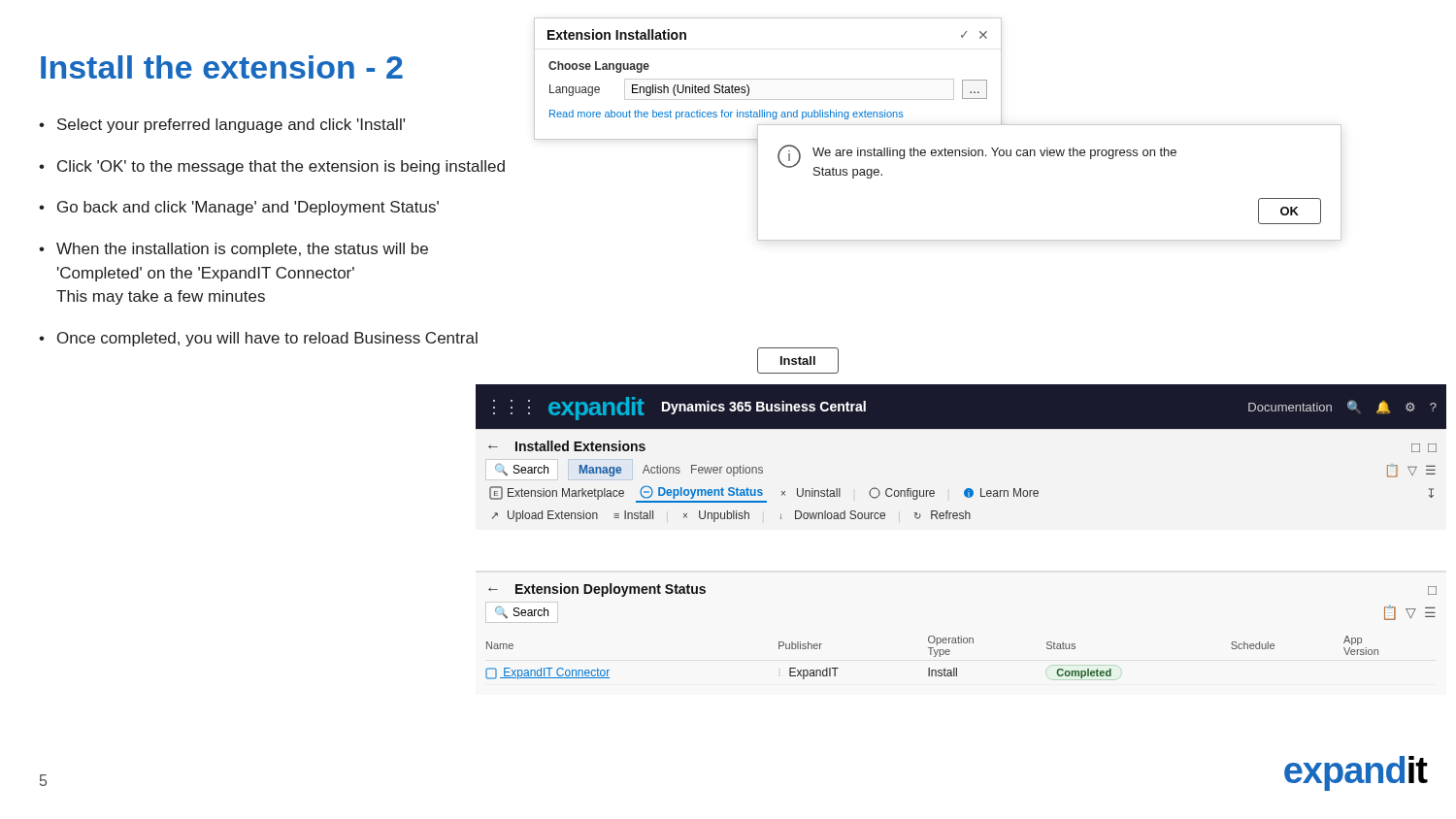The image size is (1456, 819).
Task: Select the block starting "Go back and click 'Manage' and"
Action: pyautogui.click(x=248, y=207)
